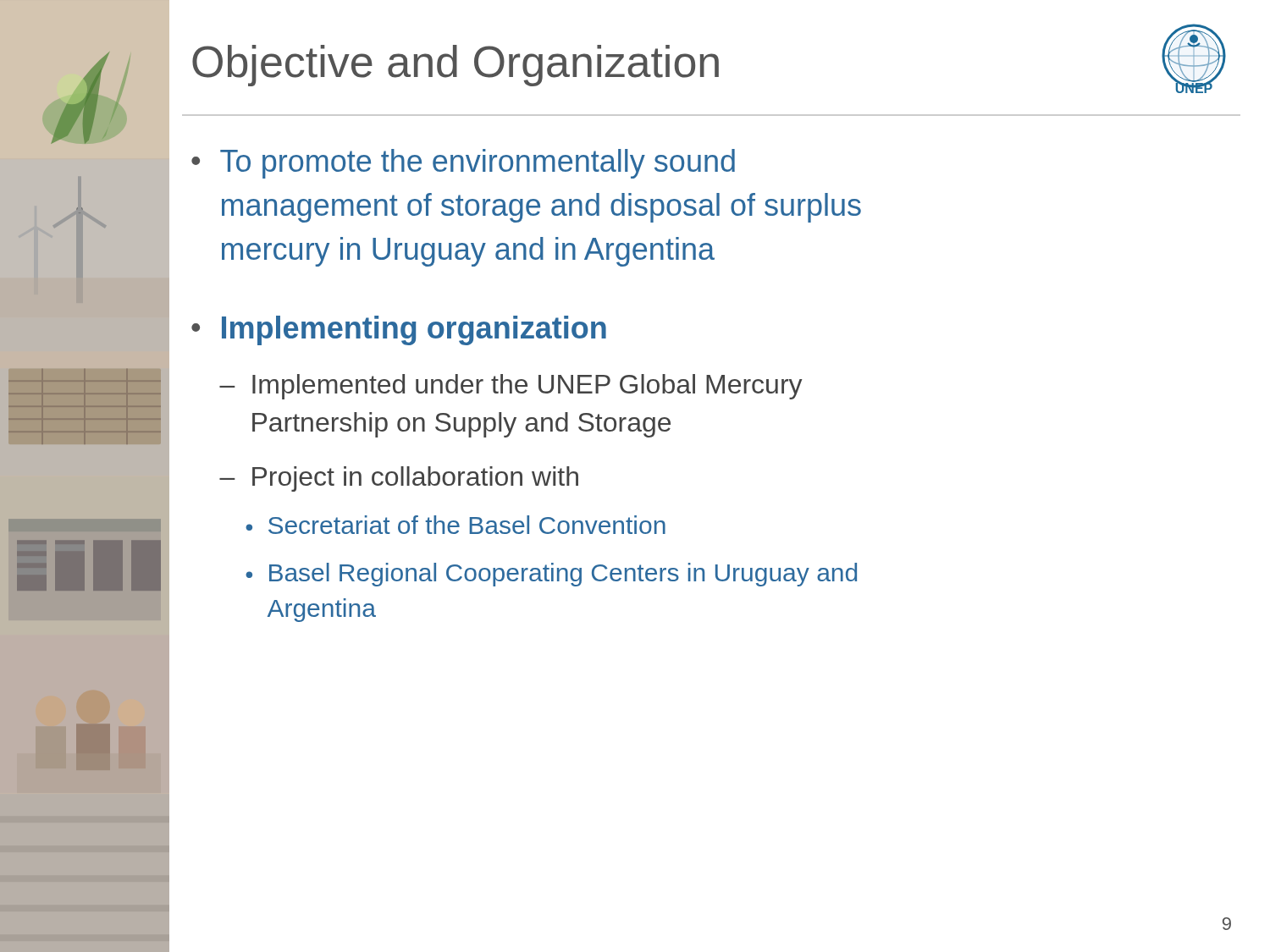Select the photo
1270x952 pixels.
click(x=85, y=476)
